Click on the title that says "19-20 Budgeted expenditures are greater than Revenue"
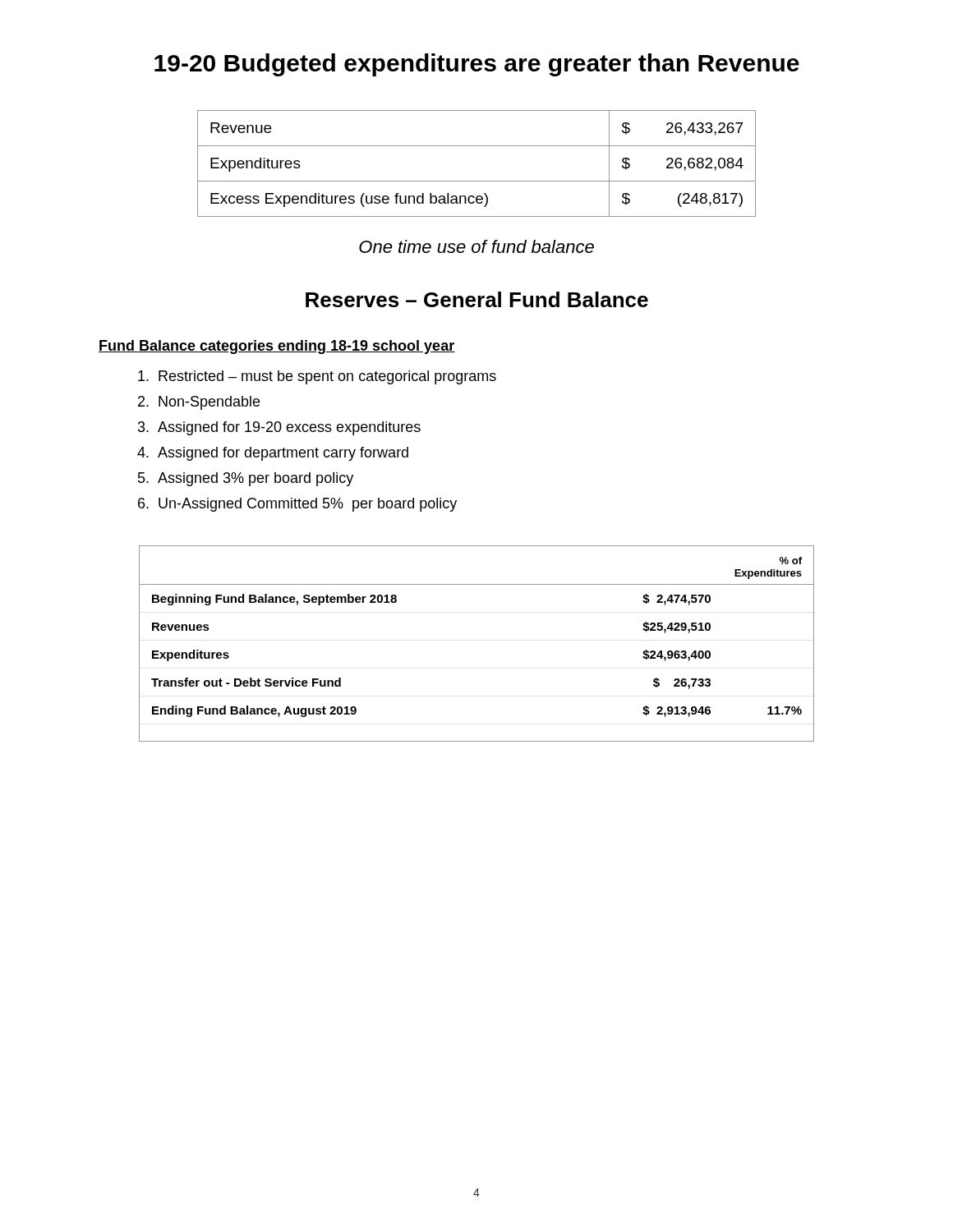Image resolution: width=953 pixels, height=1232 pixels. [476, 63]
